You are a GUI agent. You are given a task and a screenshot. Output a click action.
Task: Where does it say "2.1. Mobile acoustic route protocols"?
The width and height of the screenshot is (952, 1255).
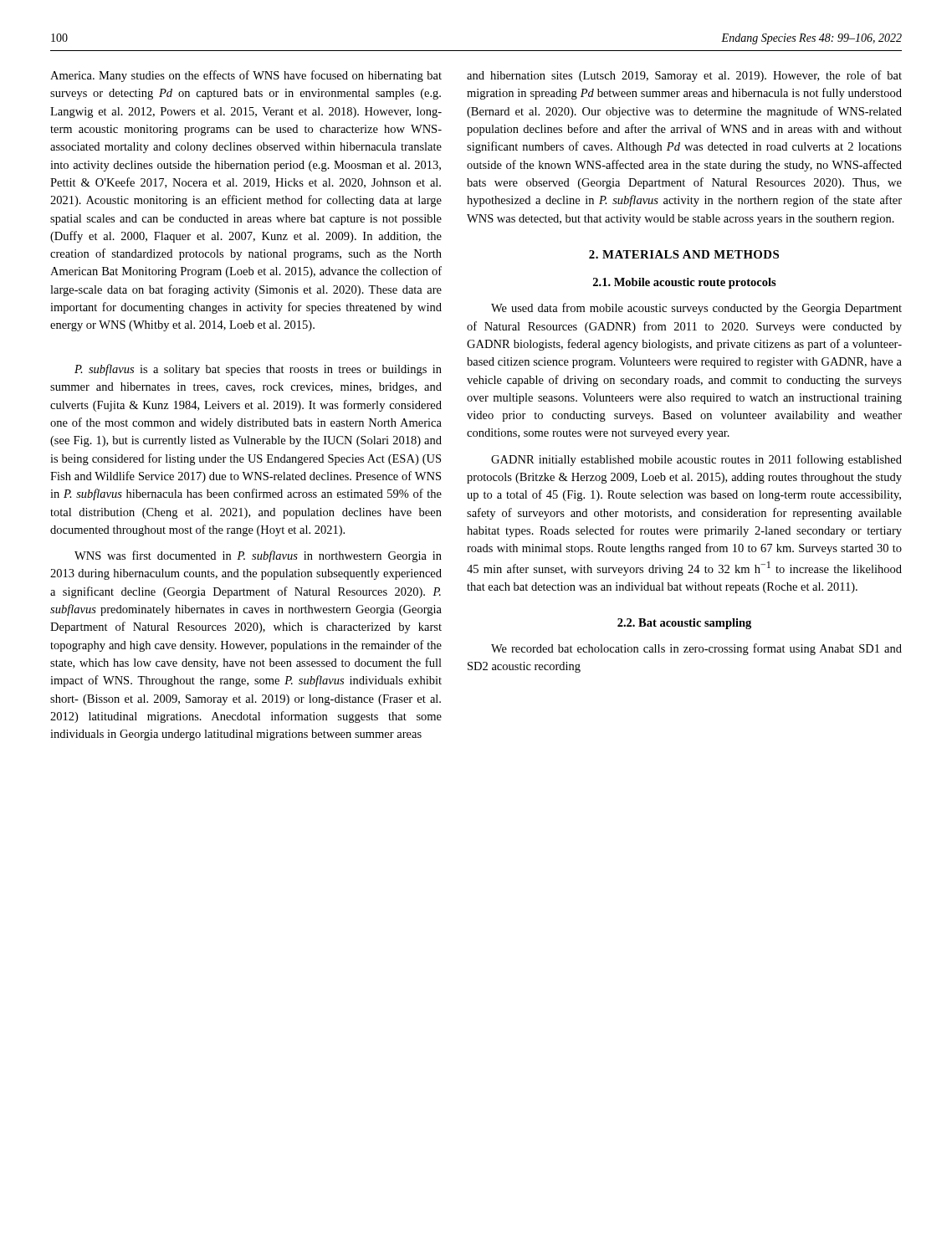684,282
